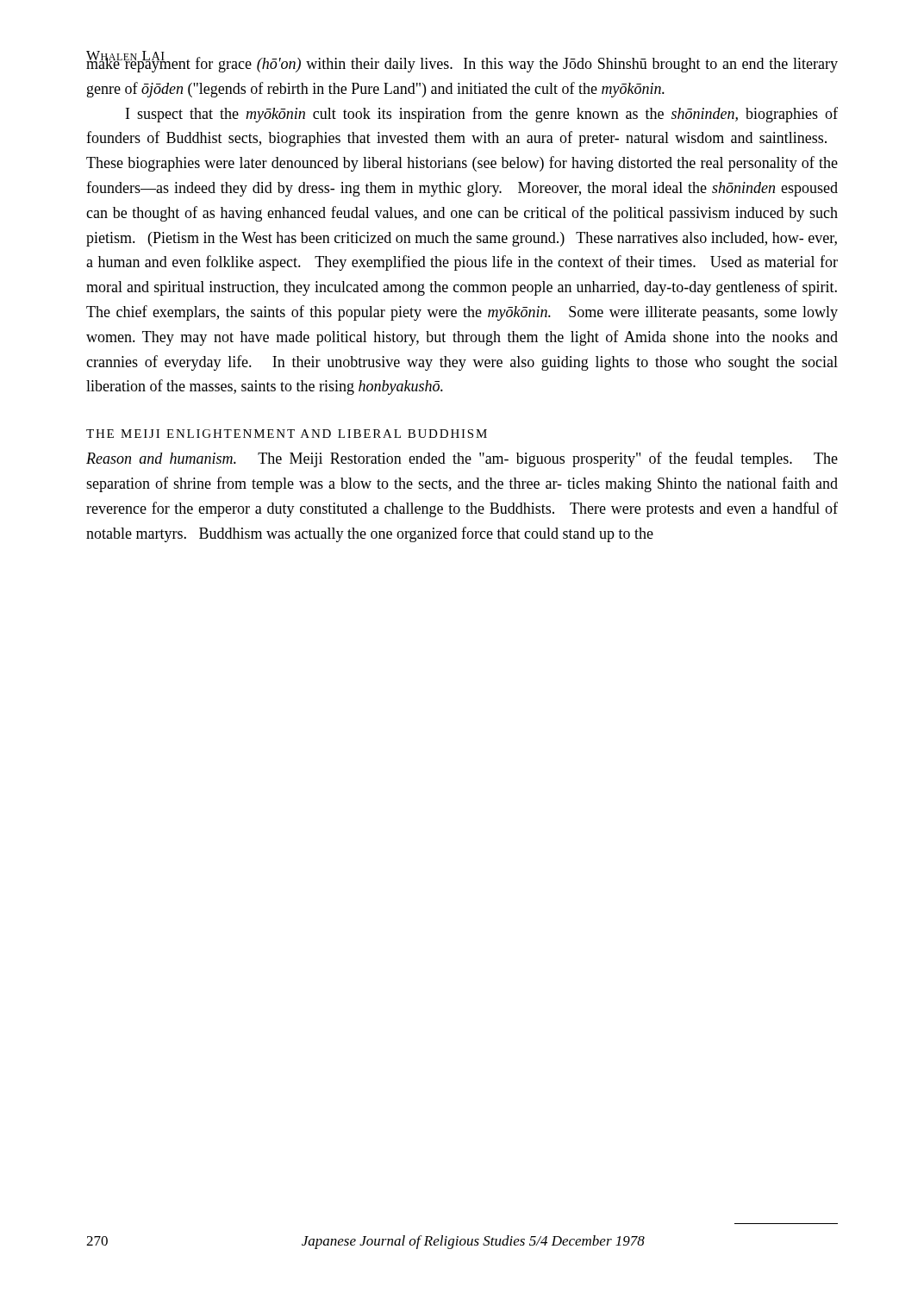
Task: Point to the text starting "Reason and humanism. The Meiji Restoration ended the"
Action: pyautogui.click(x=462, y=496)
